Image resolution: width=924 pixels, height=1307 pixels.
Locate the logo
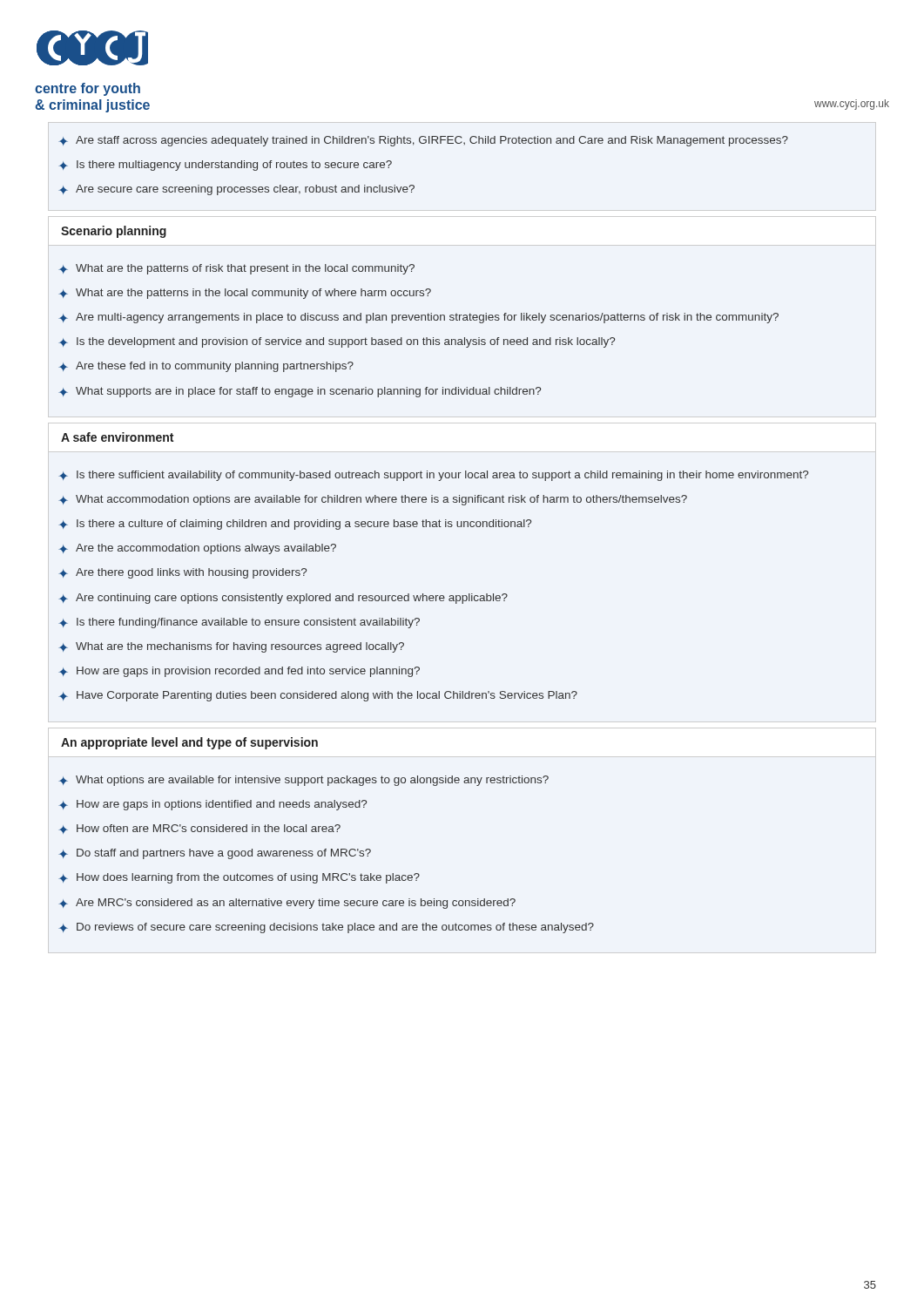93,65
